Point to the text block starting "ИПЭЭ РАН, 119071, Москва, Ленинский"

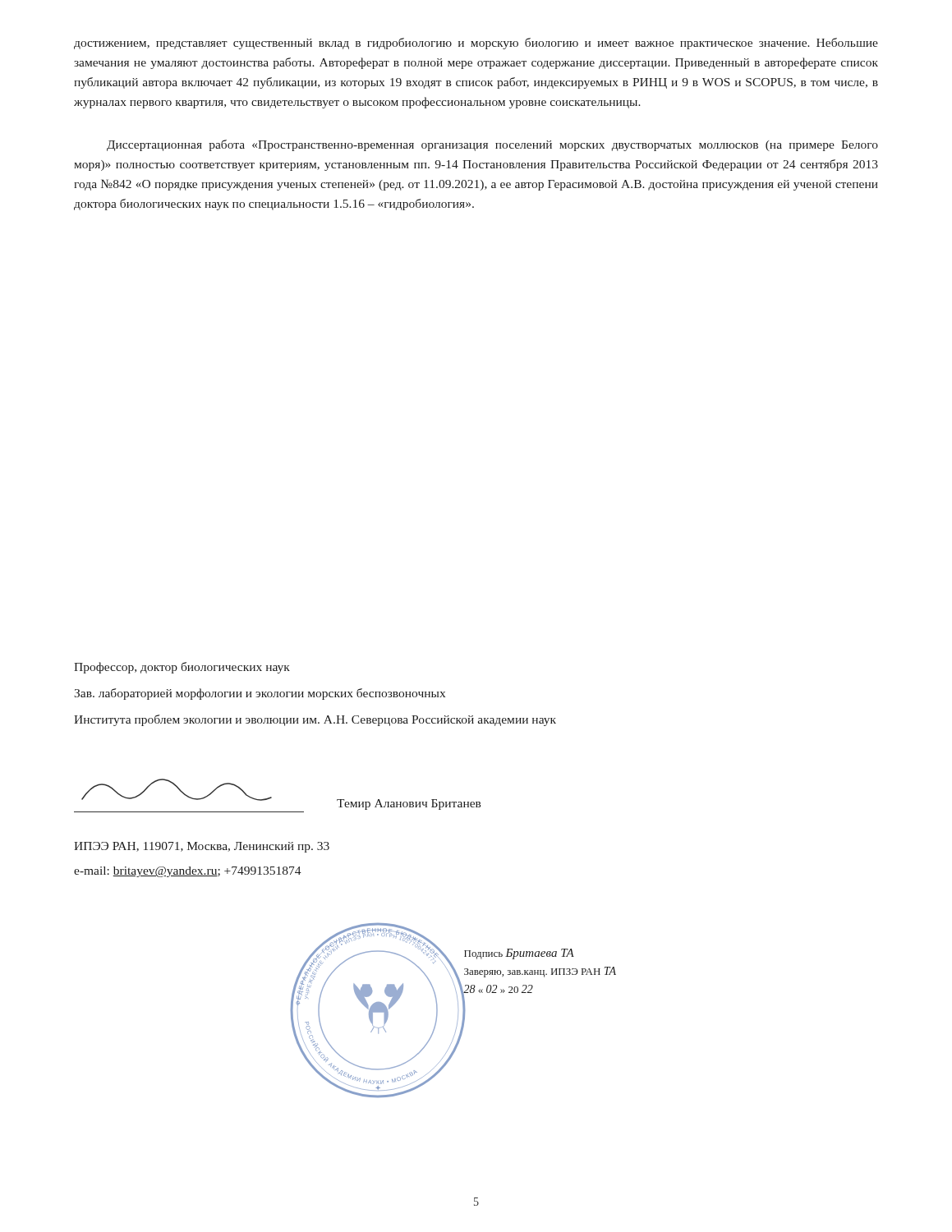tap(202, 846)
